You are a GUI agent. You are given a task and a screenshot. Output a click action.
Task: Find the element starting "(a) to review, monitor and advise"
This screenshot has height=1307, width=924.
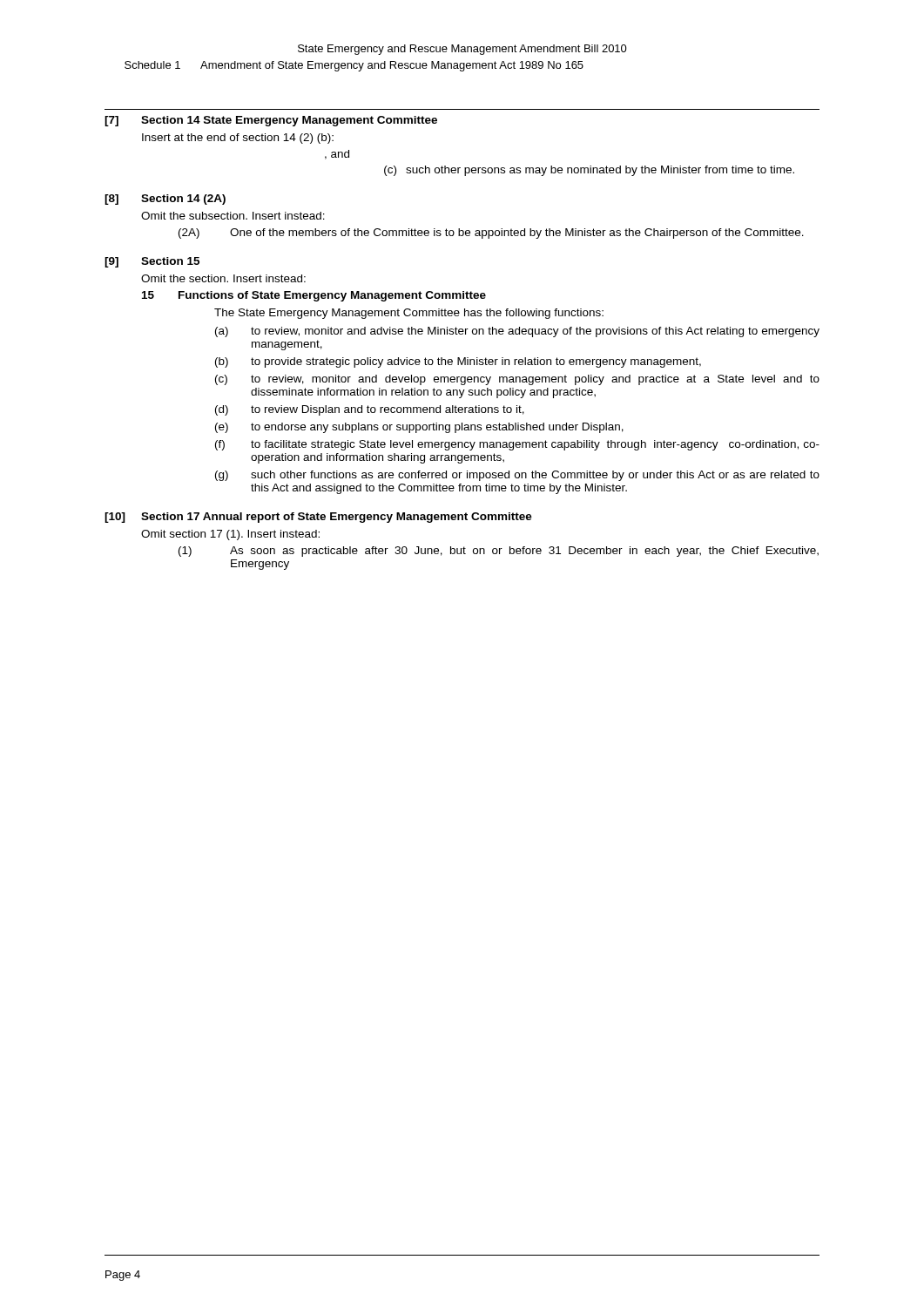517,337
